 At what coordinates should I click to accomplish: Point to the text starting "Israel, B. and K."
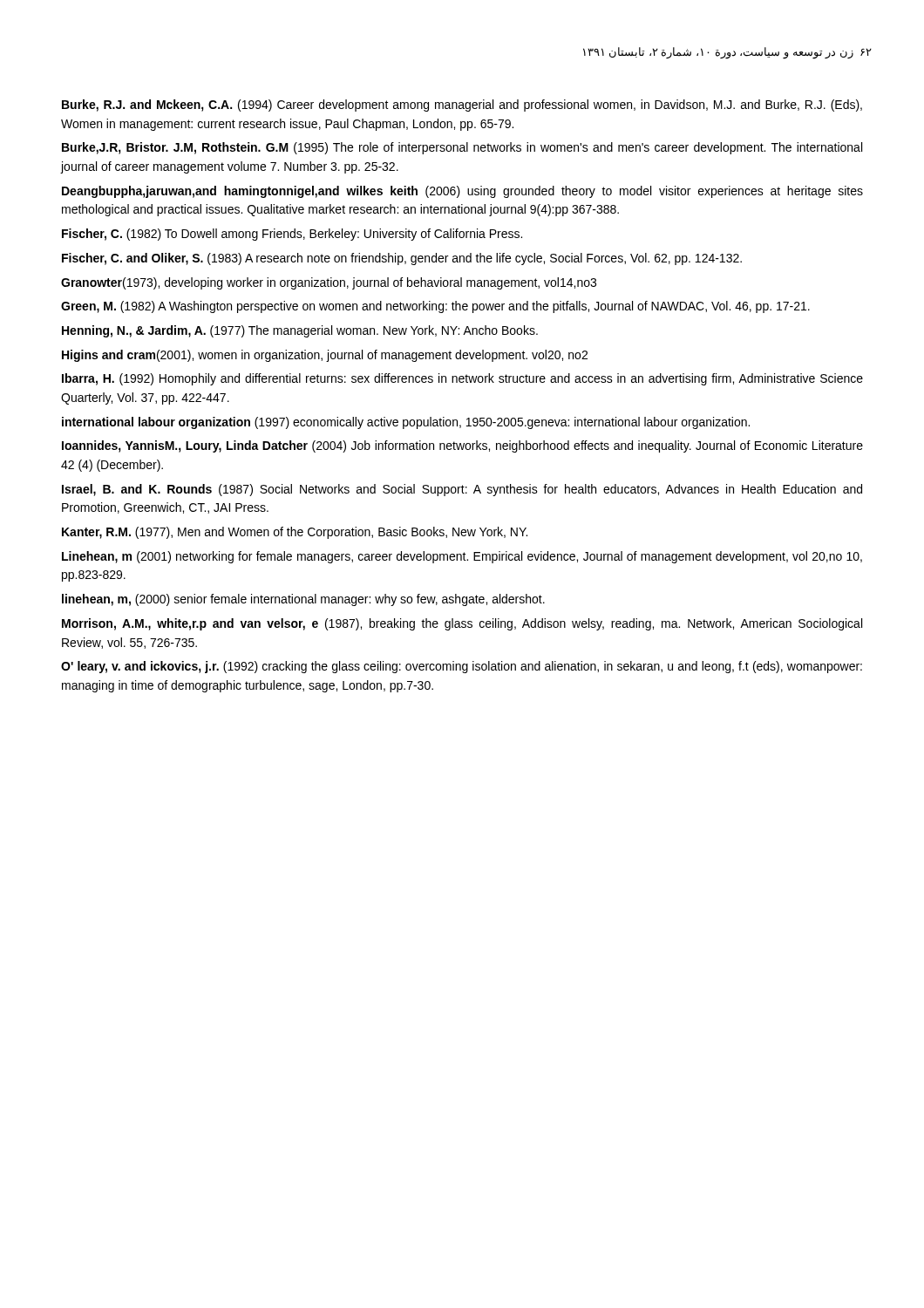point(462,498)
